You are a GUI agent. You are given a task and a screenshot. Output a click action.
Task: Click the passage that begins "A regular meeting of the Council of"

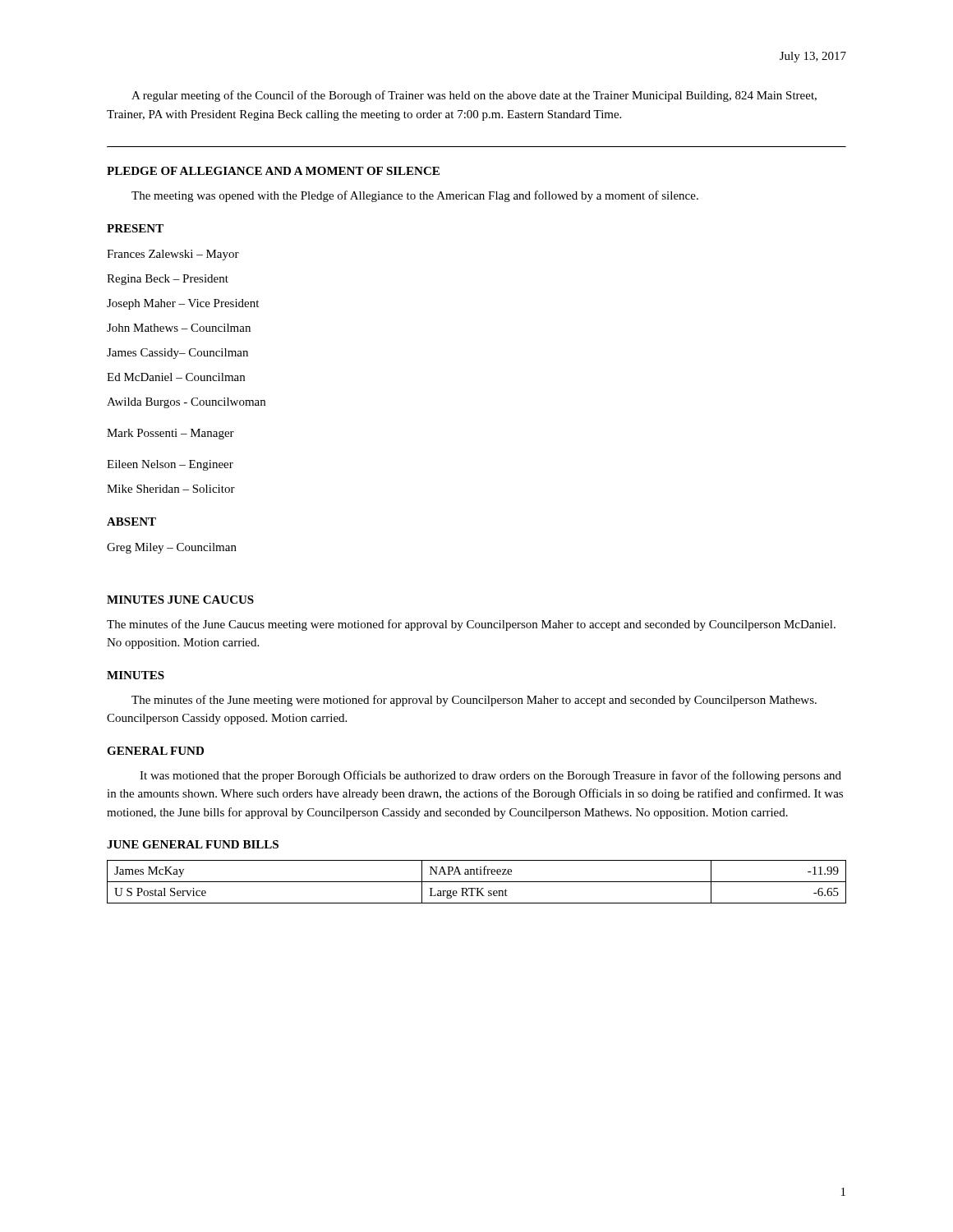point(462,105)
